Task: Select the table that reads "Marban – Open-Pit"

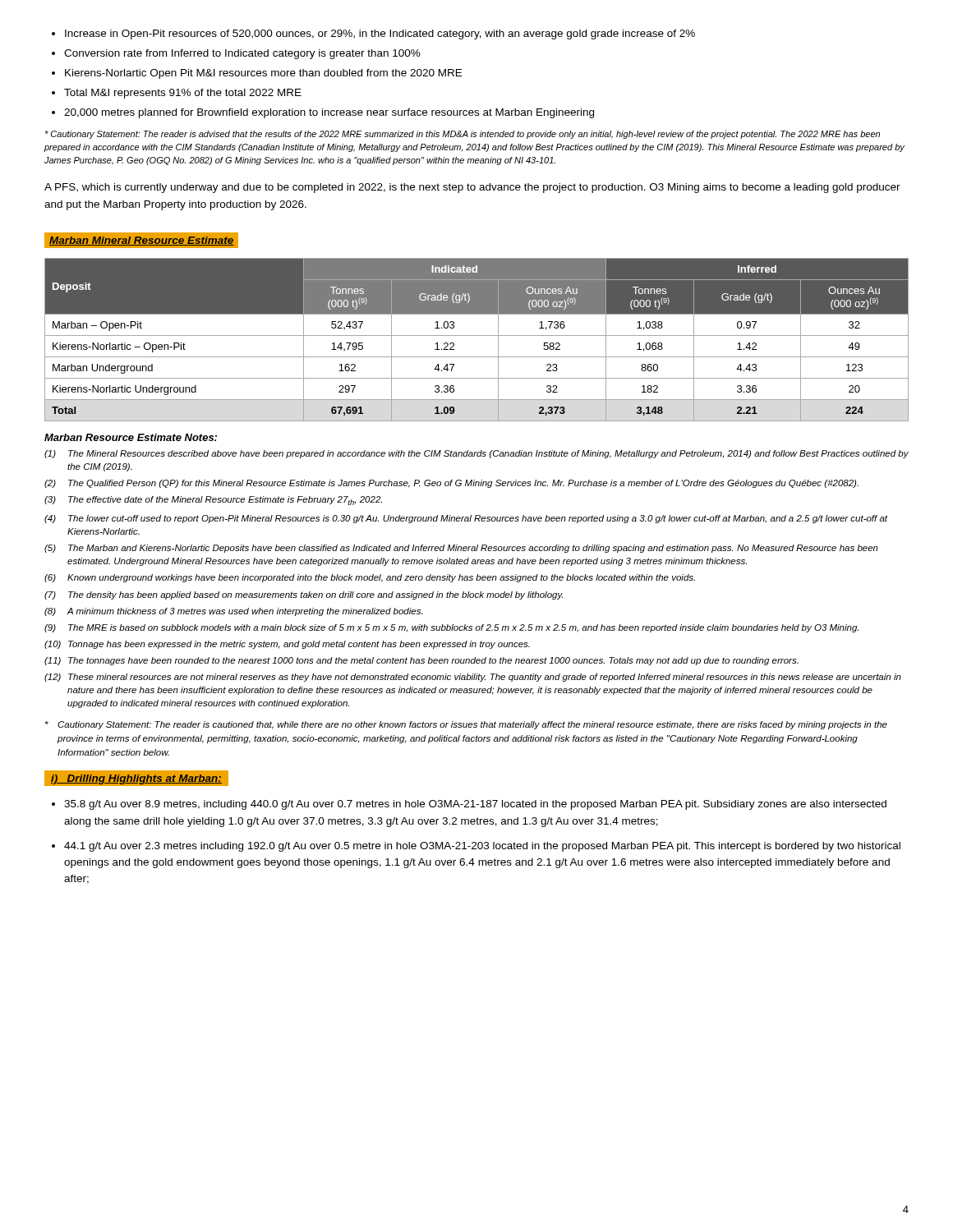Action: (476, 340)
